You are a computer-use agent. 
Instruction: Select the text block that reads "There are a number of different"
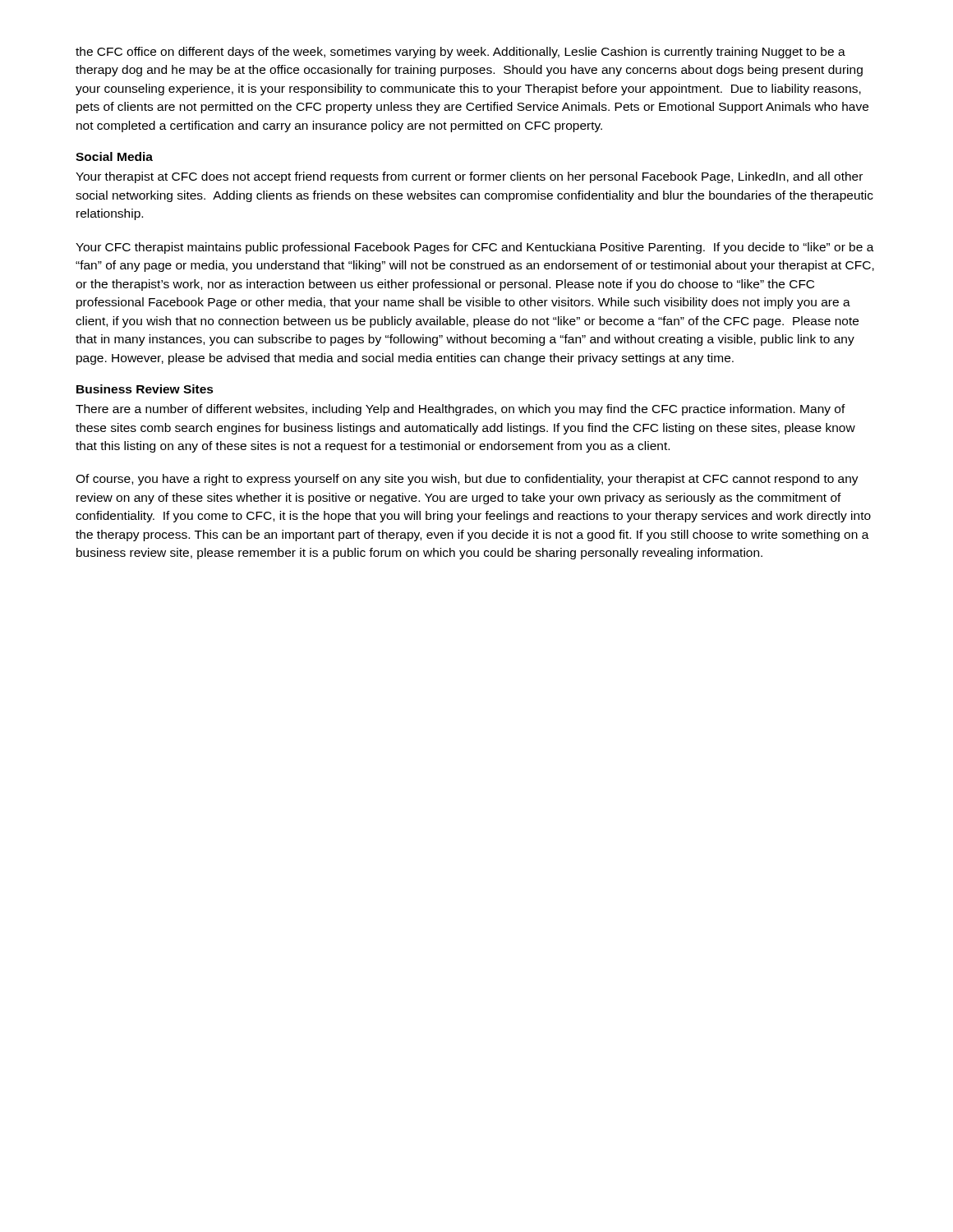tap(465, 427)
